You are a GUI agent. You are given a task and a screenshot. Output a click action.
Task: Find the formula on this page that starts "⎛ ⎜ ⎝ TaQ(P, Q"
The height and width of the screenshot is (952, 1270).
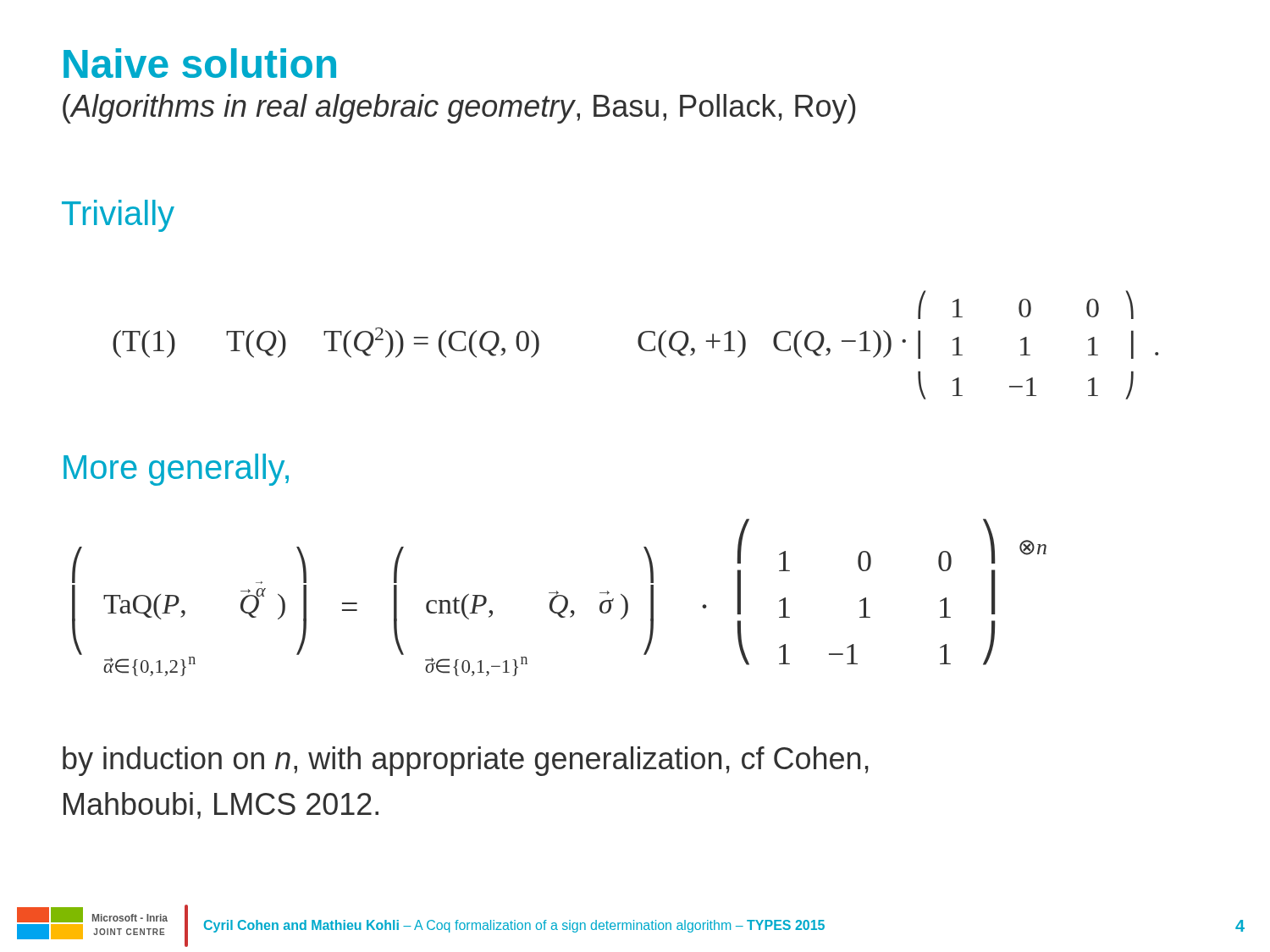(x=635, y=609)
